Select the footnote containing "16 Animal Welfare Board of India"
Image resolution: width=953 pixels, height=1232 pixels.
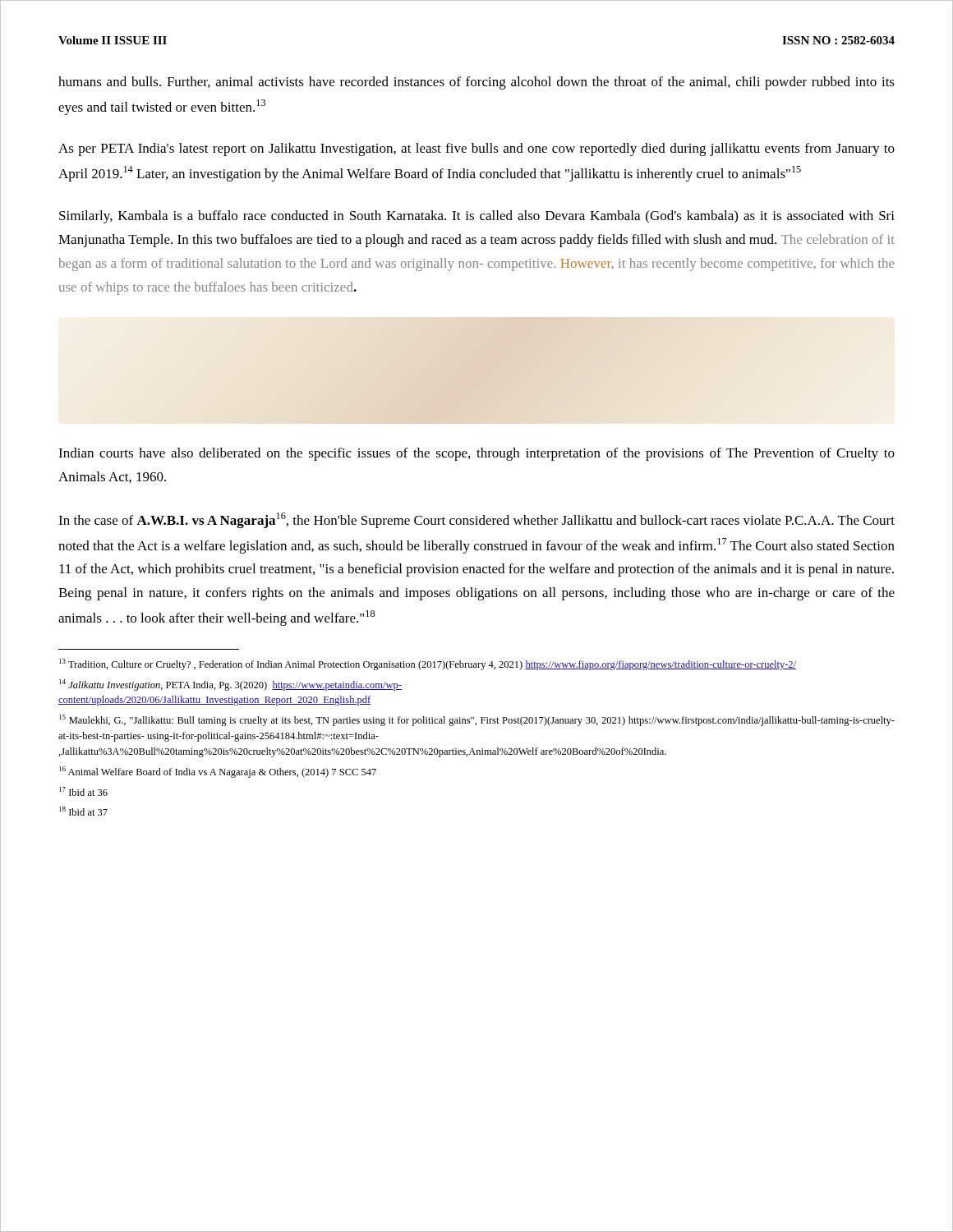point(217,771)
